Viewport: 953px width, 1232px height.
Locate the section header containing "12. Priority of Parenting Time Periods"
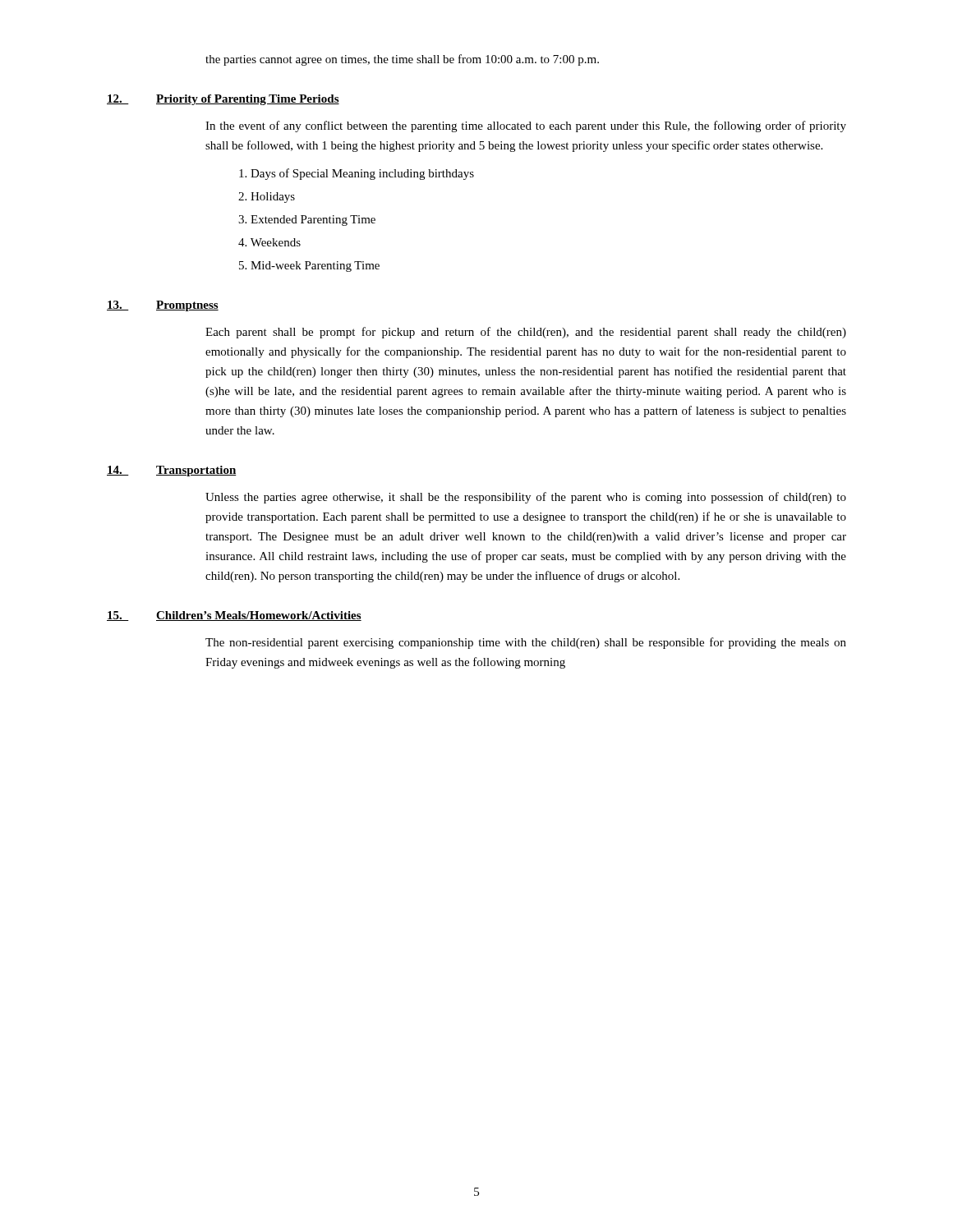[223, 99]
